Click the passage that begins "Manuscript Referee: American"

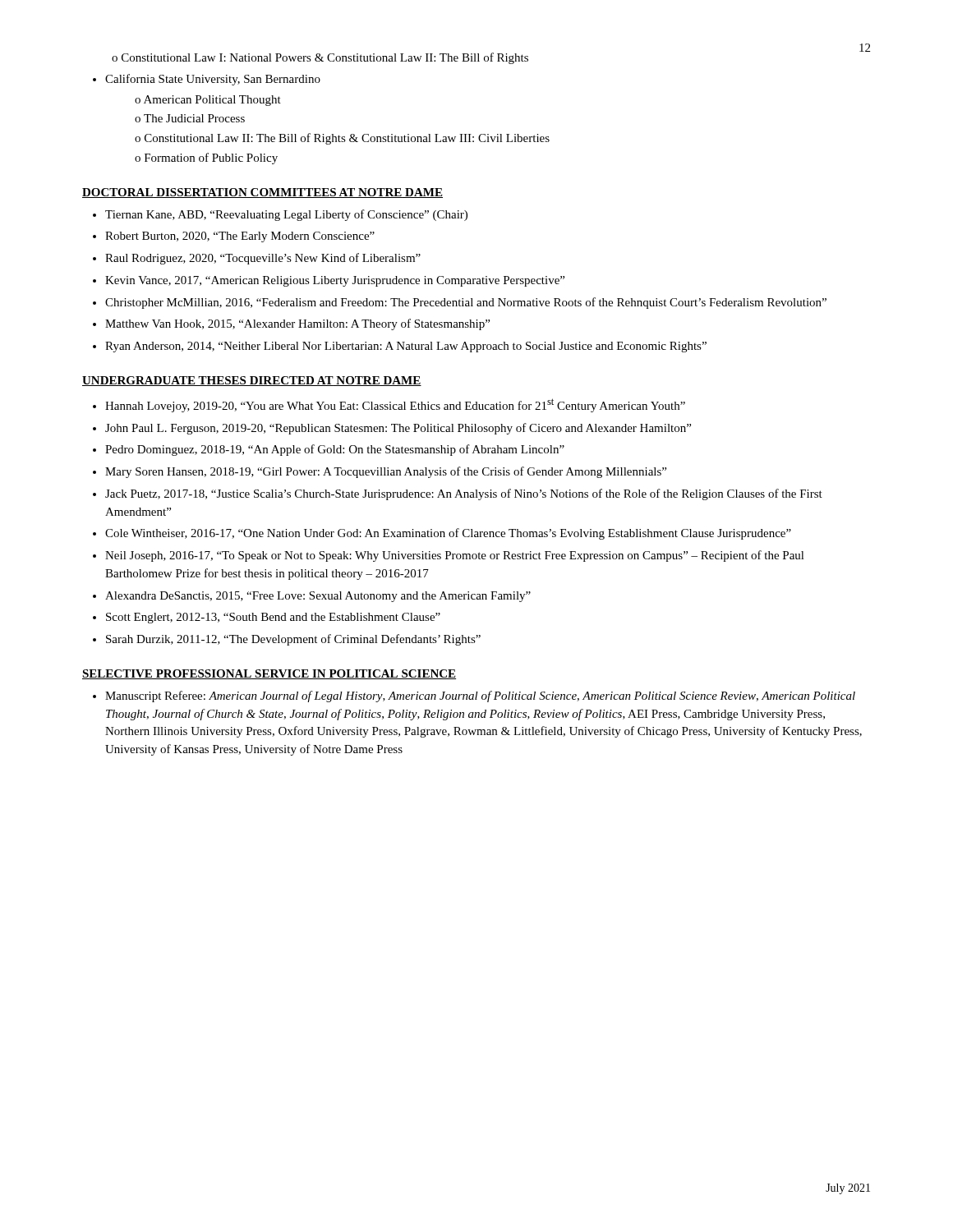[484, 722]
